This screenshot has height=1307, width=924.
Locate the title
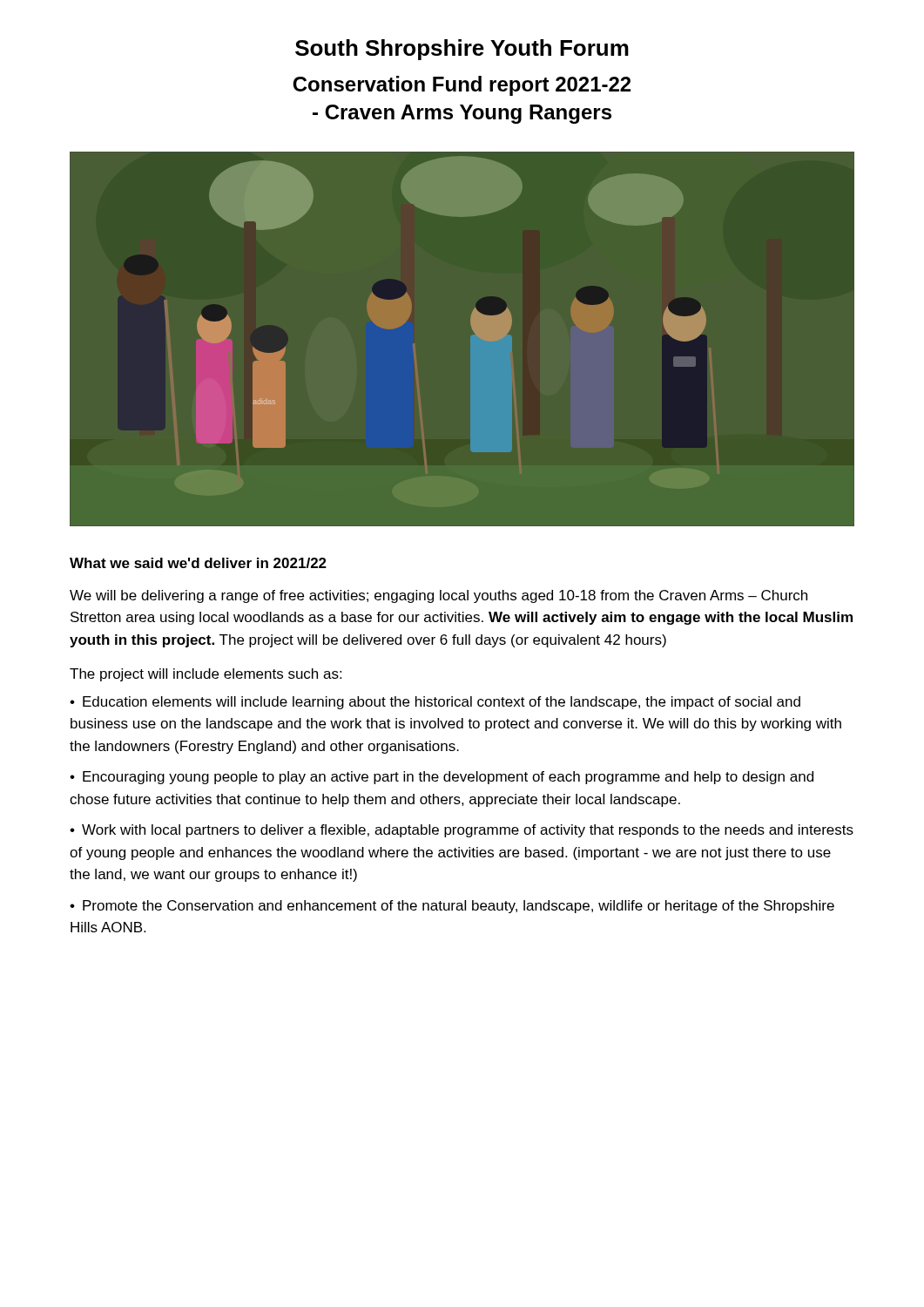coord(462,81)
